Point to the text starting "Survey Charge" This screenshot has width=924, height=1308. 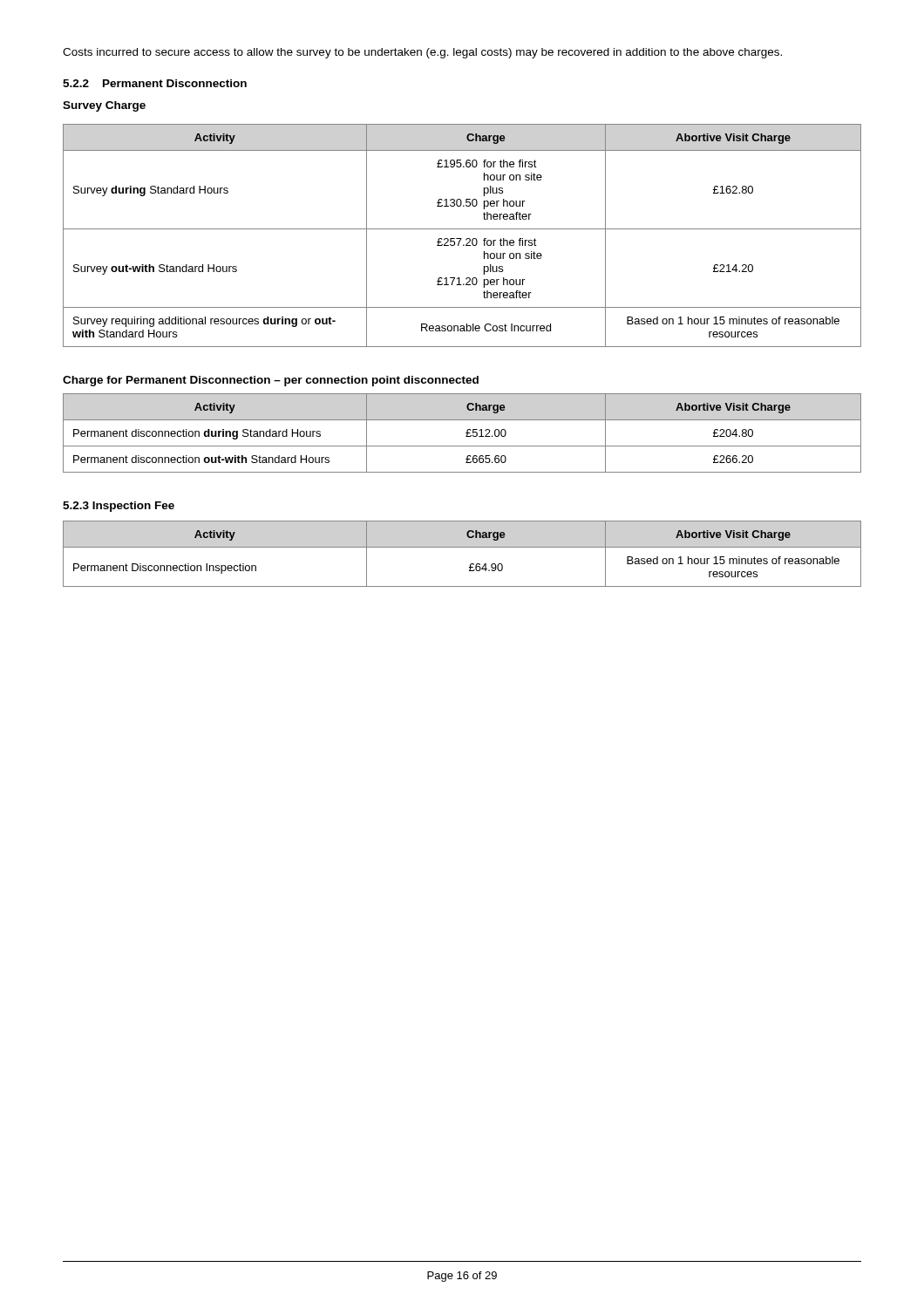click(104, 105)
